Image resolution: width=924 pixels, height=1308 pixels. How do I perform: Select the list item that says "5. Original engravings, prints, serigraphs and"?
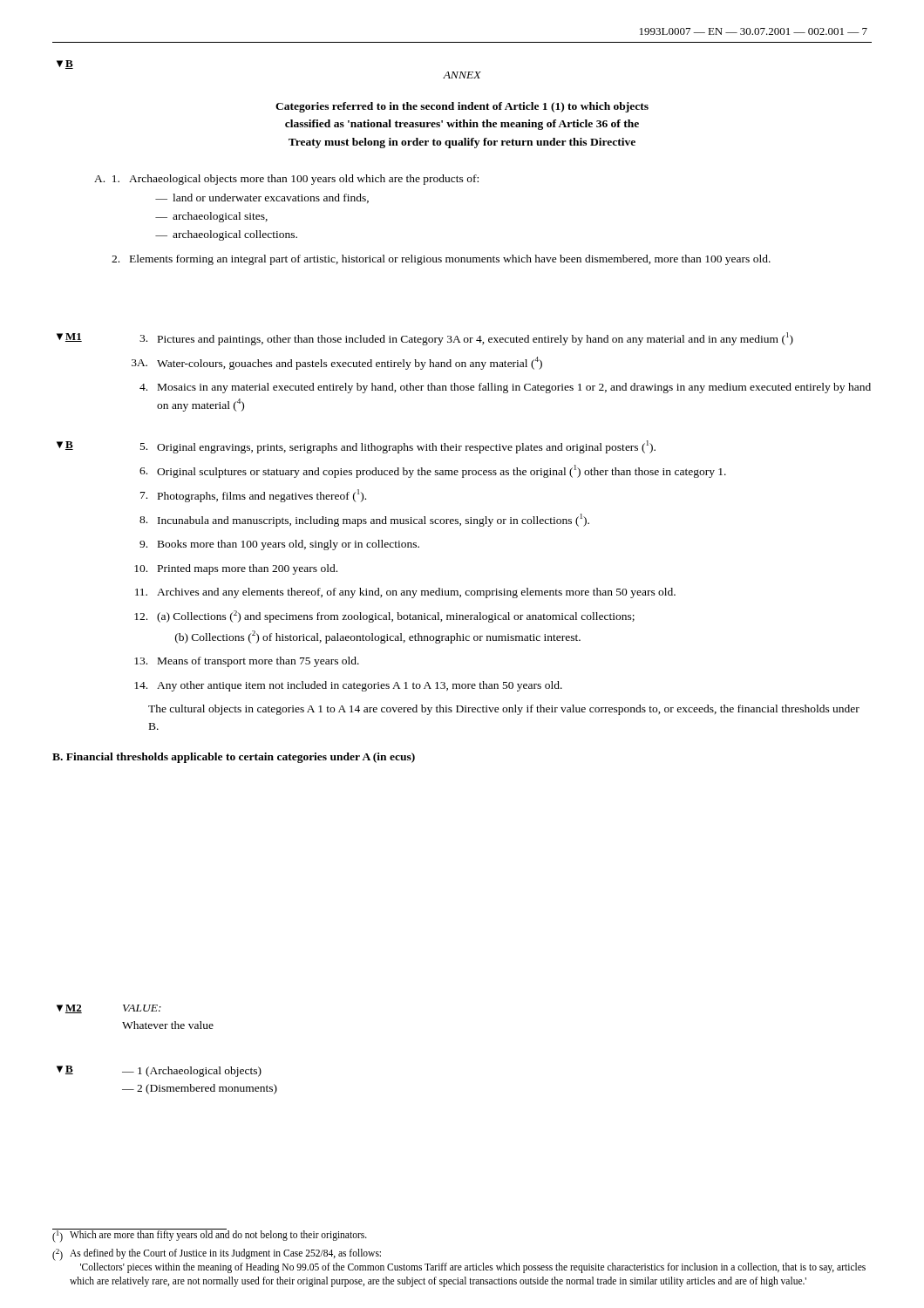[496, 446]
